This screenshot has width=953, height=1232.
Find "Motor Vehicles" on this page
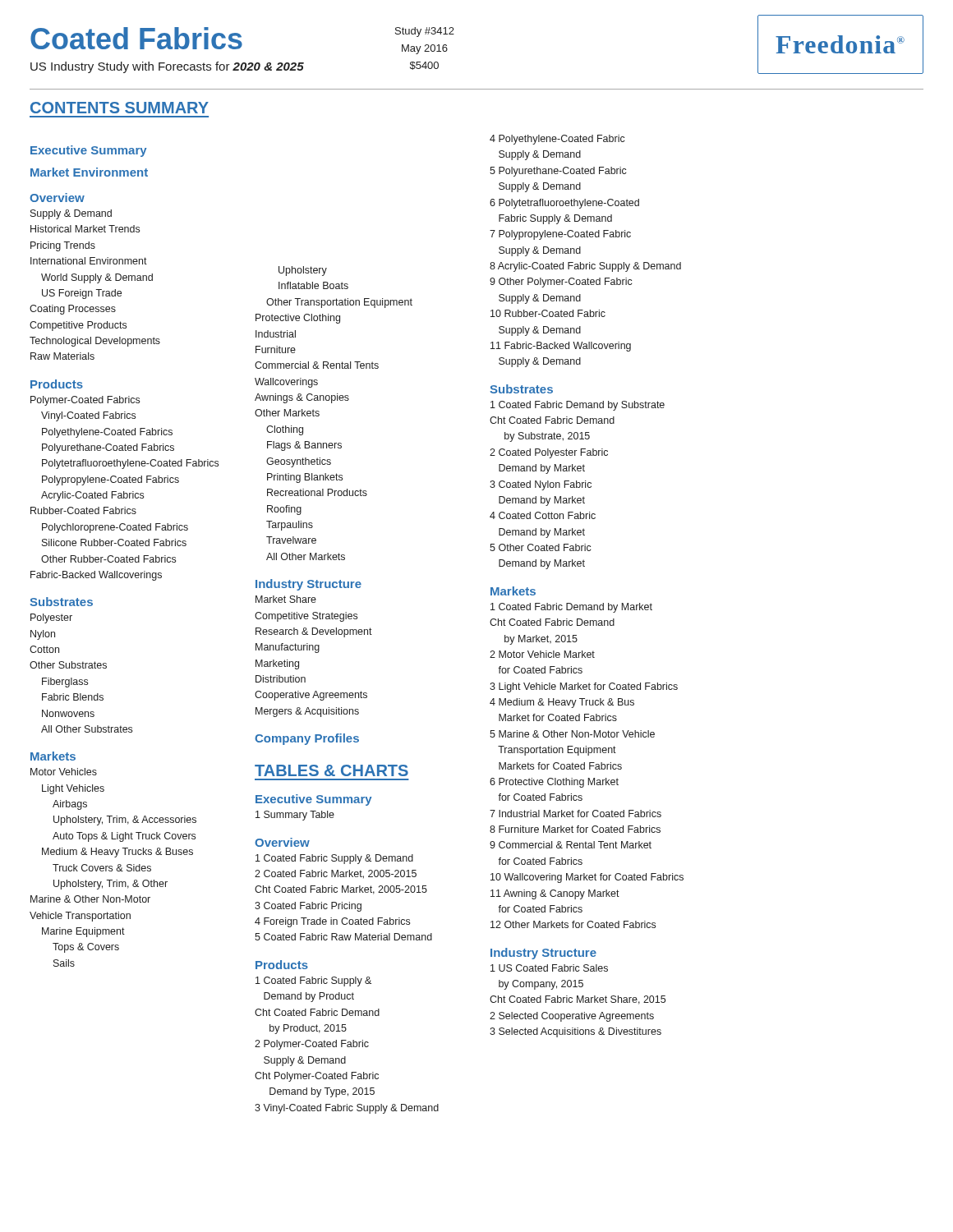(63, 772)
